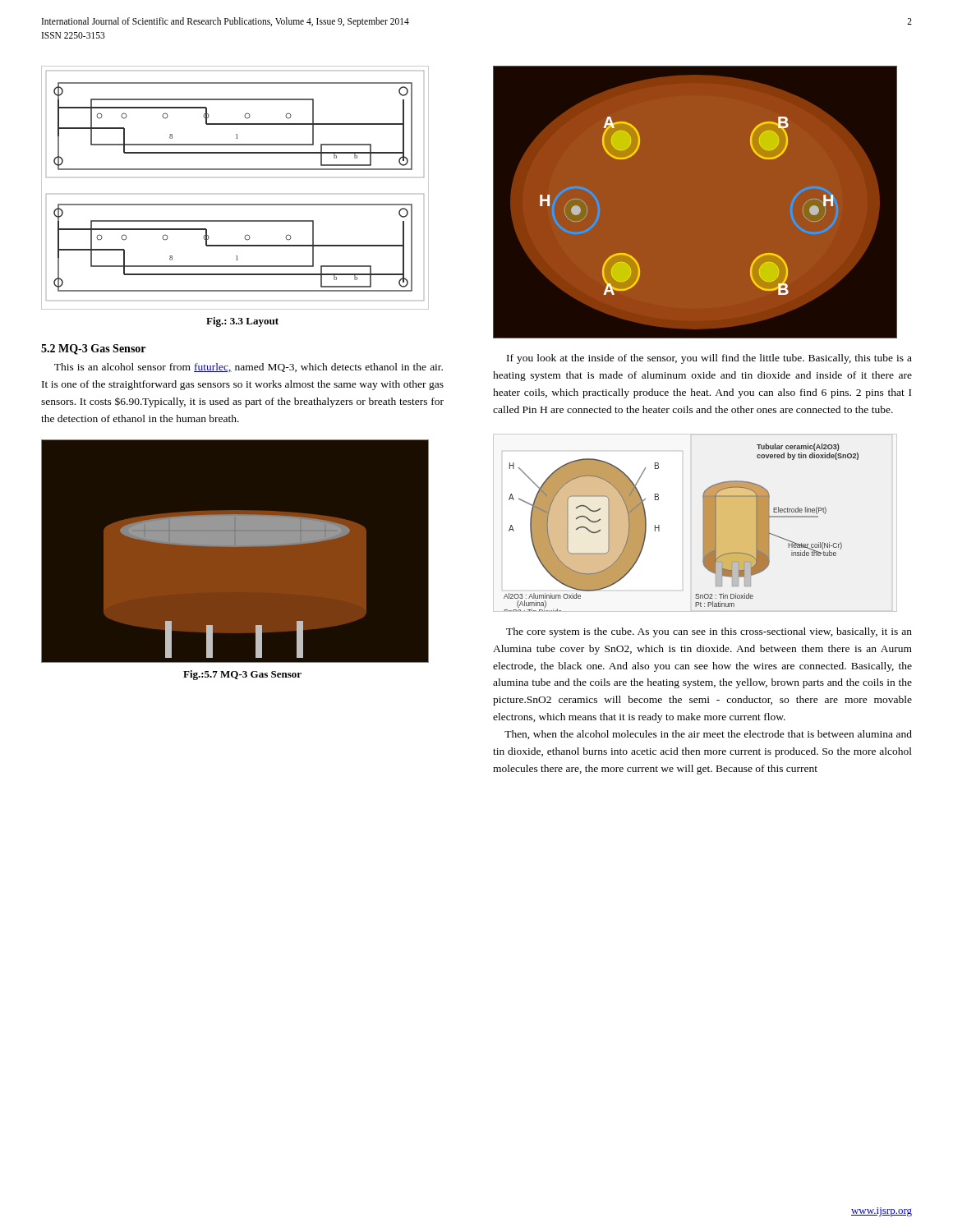Click on the text block starting "The core system"
Image resolution: width=953 pixels, height=1232 pixels.
pyautogui.click(x=702, y=700)
